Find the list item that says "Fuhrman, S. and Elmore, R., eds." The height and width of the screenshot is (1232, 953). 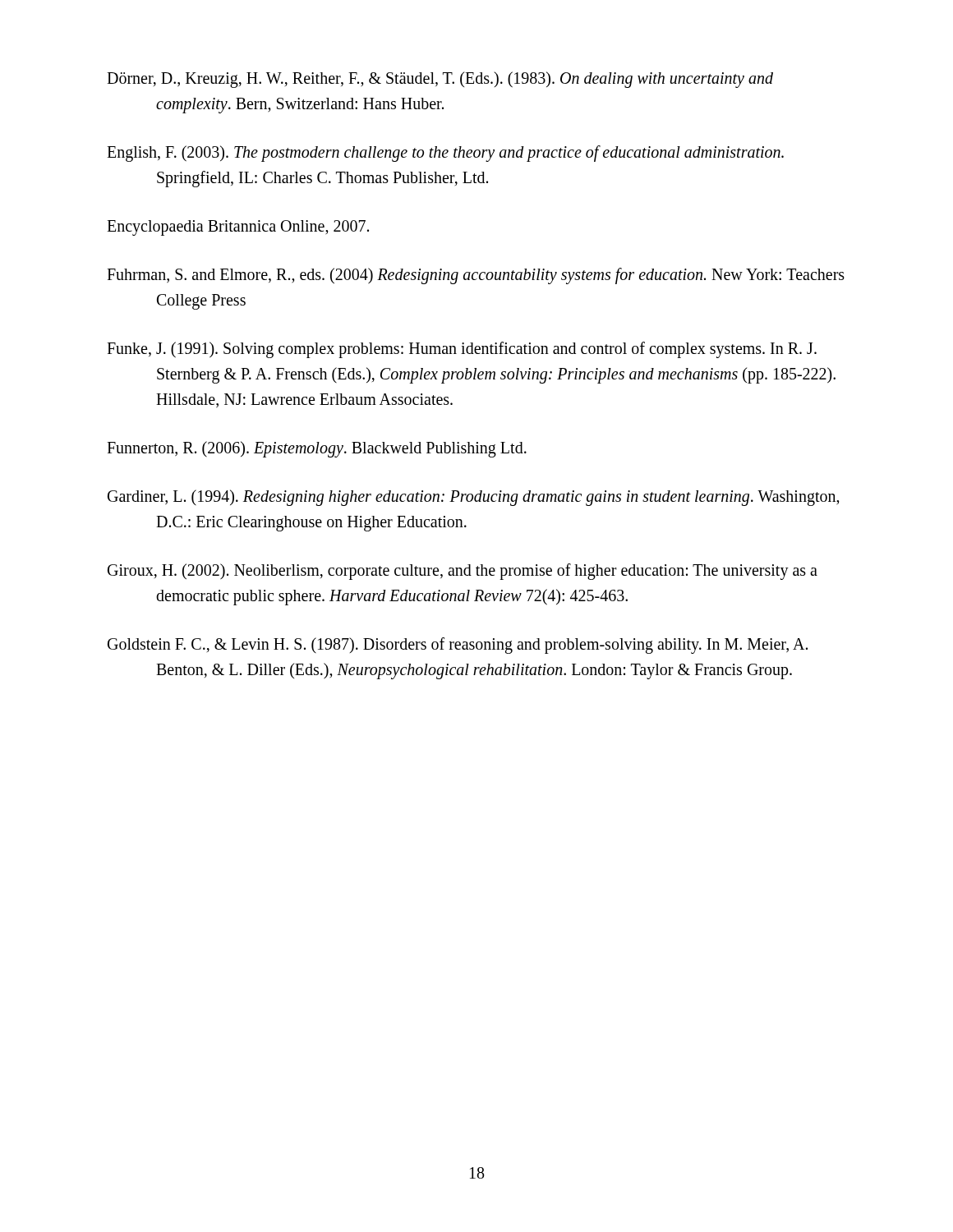click(x=476, y=287)
